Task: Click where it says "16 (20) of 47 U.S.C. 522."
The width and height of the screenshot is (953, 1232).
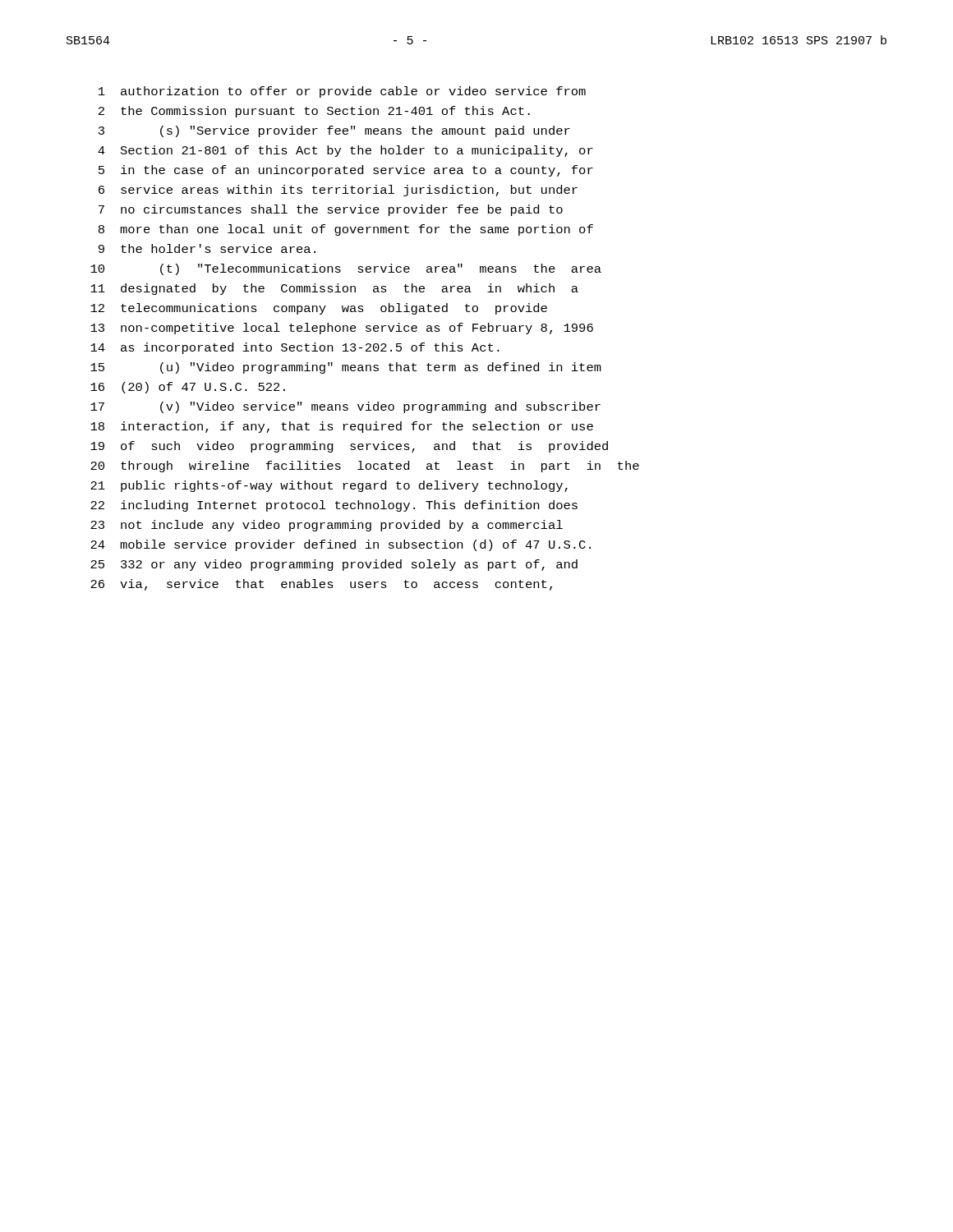Action: click(x=177, y=388)
